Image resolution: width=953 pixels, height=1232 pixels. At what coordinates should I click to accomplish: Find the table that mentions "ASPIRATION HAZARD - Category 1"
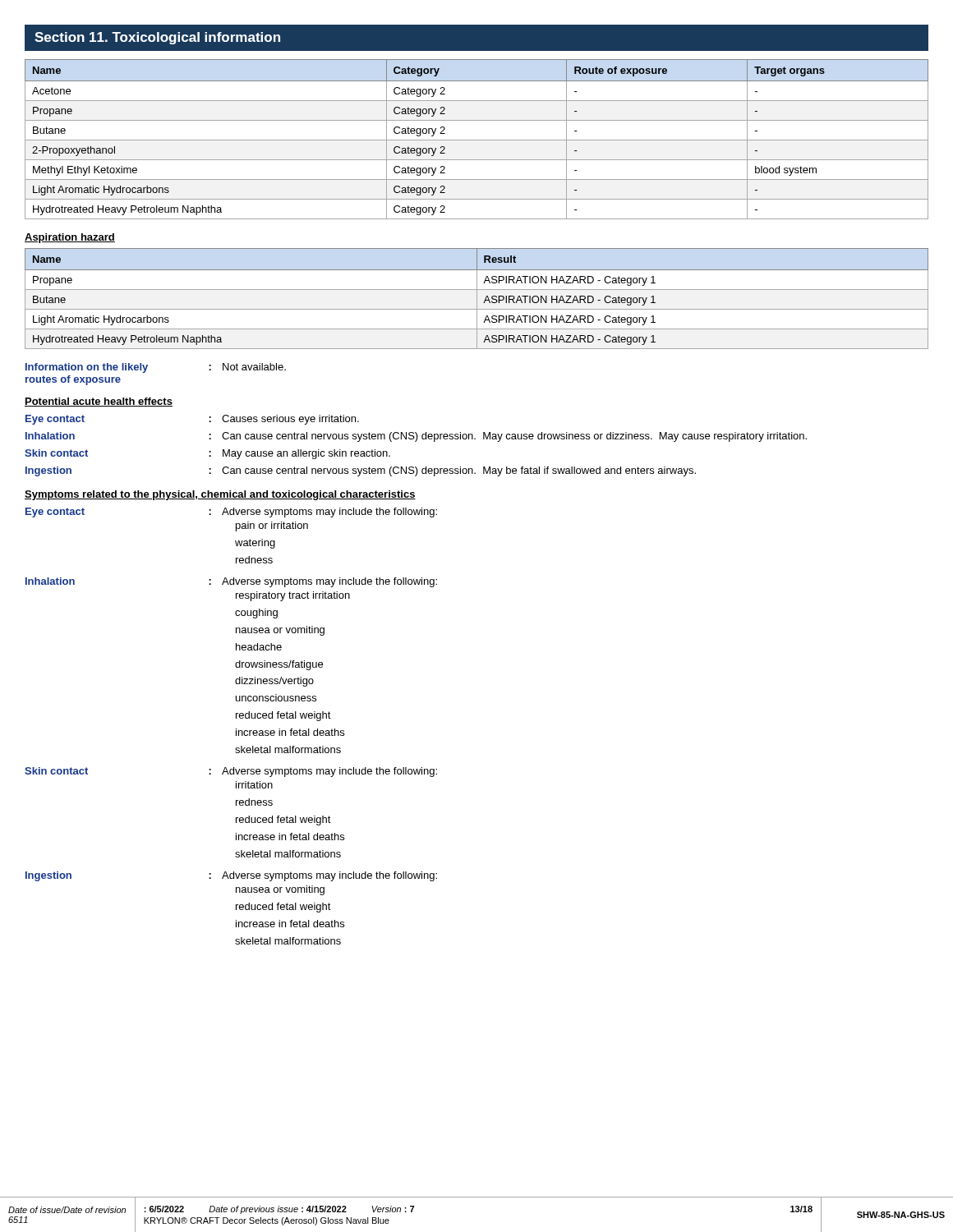point(476,299)
